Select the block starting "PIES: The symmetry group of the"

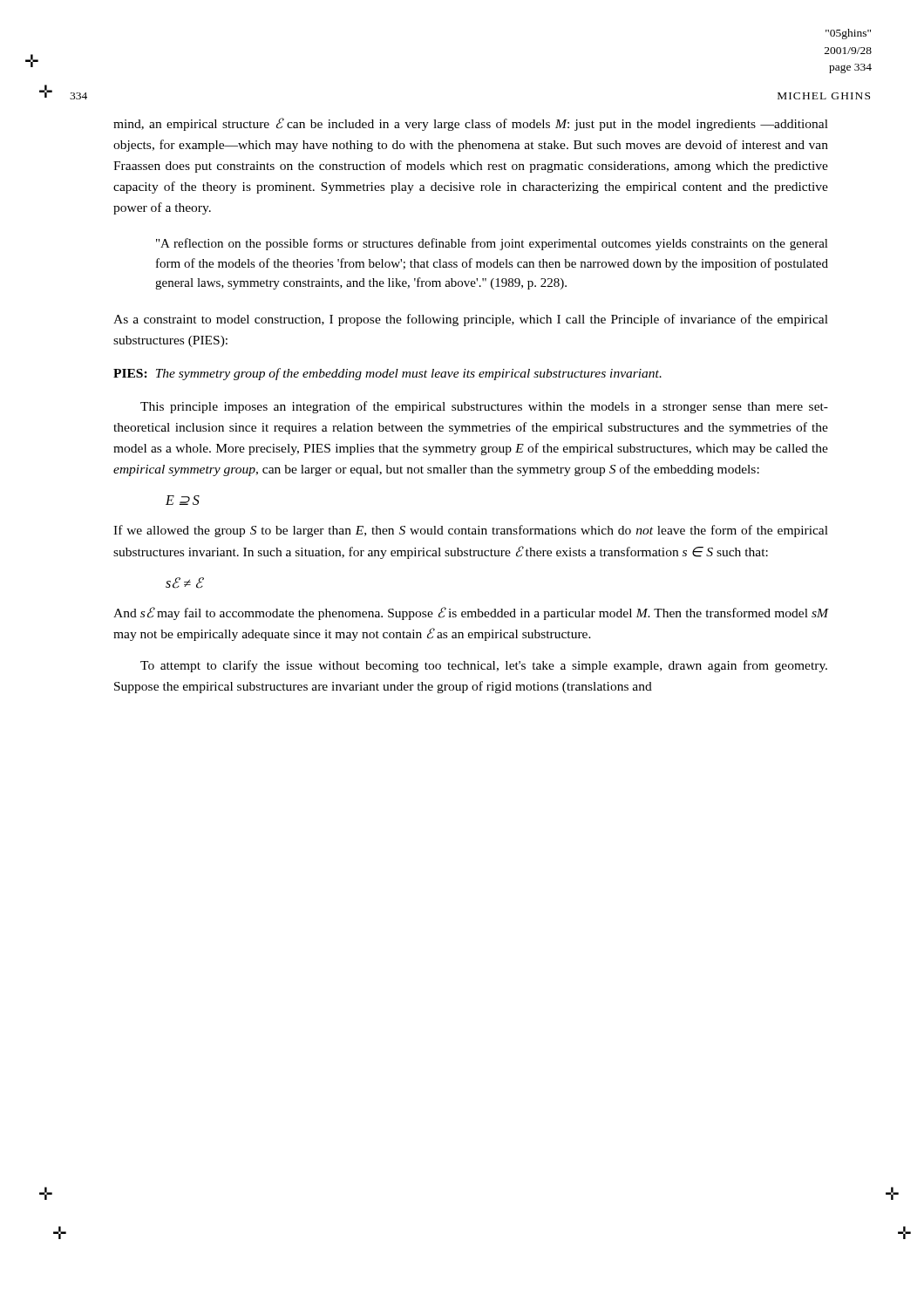[x=471, y=373]
